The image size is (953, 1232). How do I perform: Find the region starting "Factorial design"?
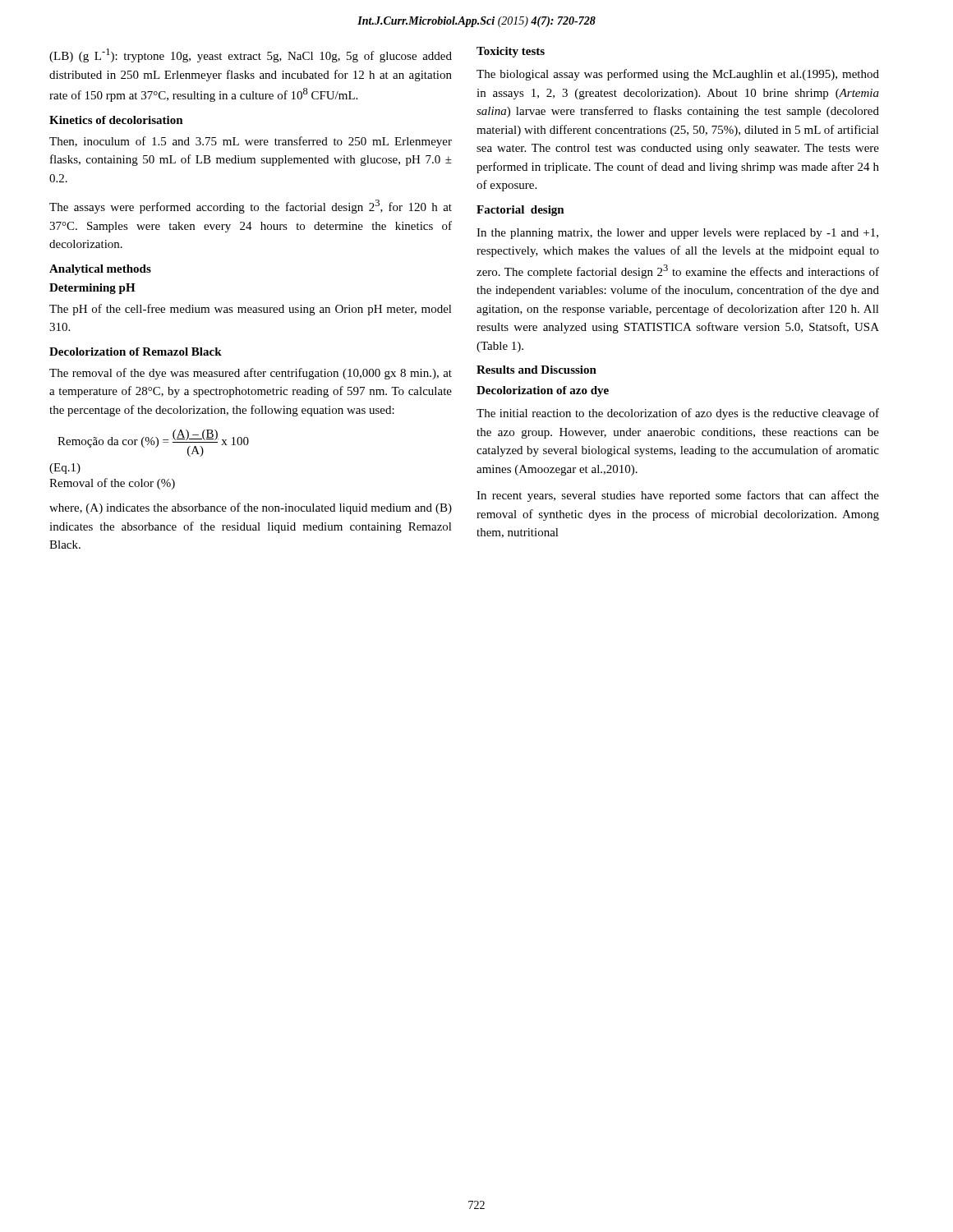[520, 209]
